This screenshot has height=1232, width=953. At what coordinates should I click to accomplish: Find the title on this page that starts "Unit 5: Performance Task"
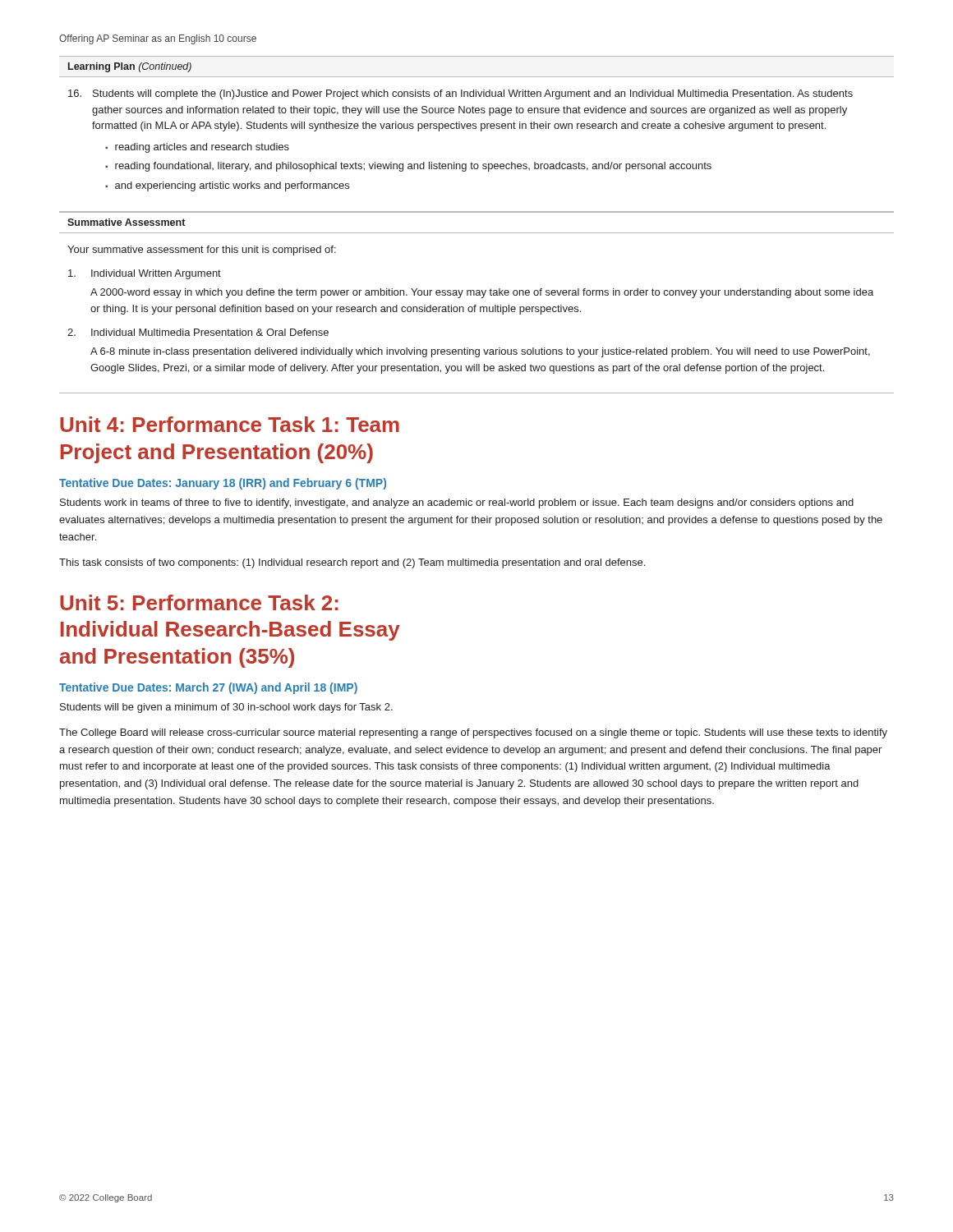pyautogui.click(x=230, y=629)
